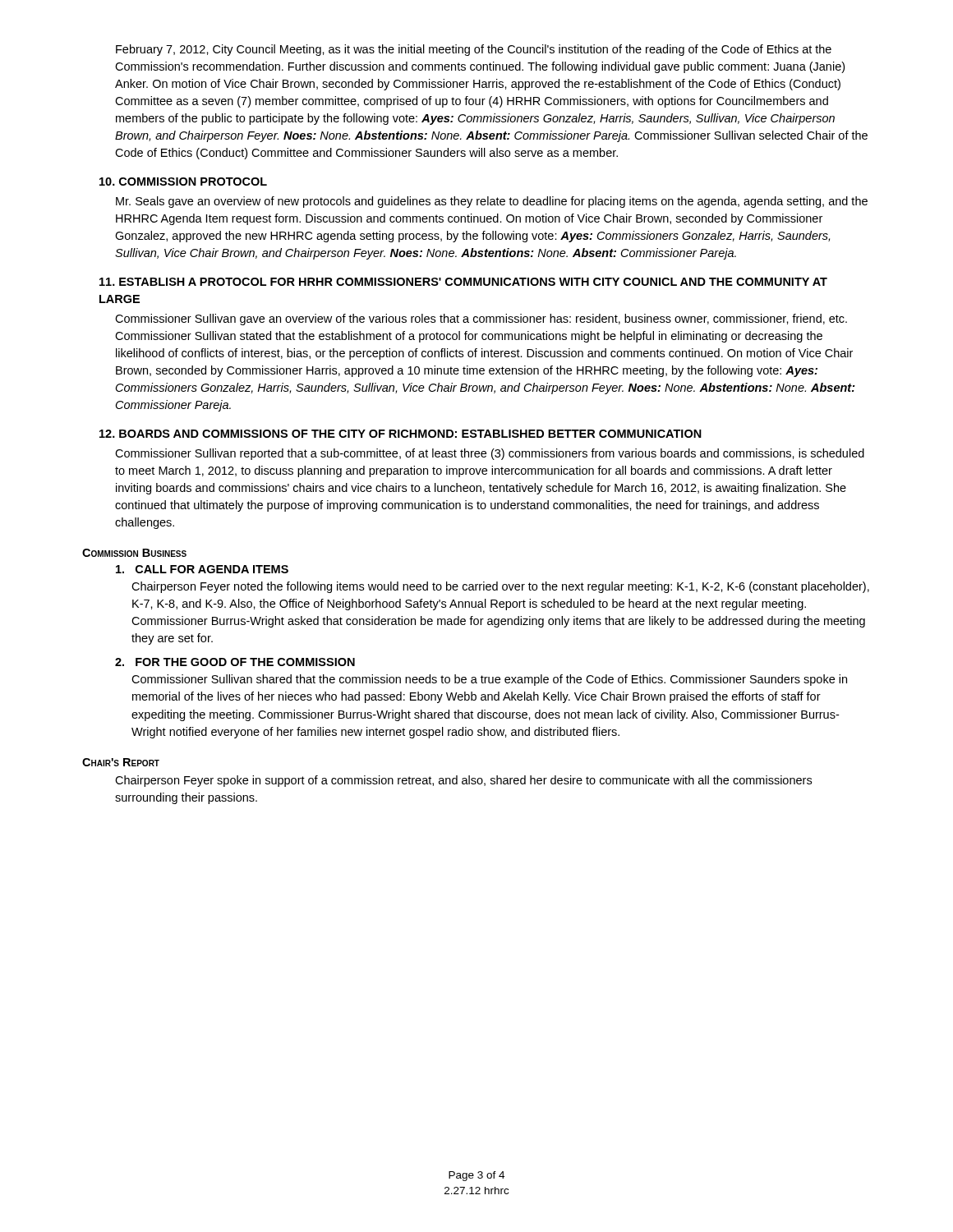Image resolution: width=953 pixels, height=1232 pixels.
Task: Point to "10. COMMISSION PROTOCOL"
Action: (x=183, y=182)
